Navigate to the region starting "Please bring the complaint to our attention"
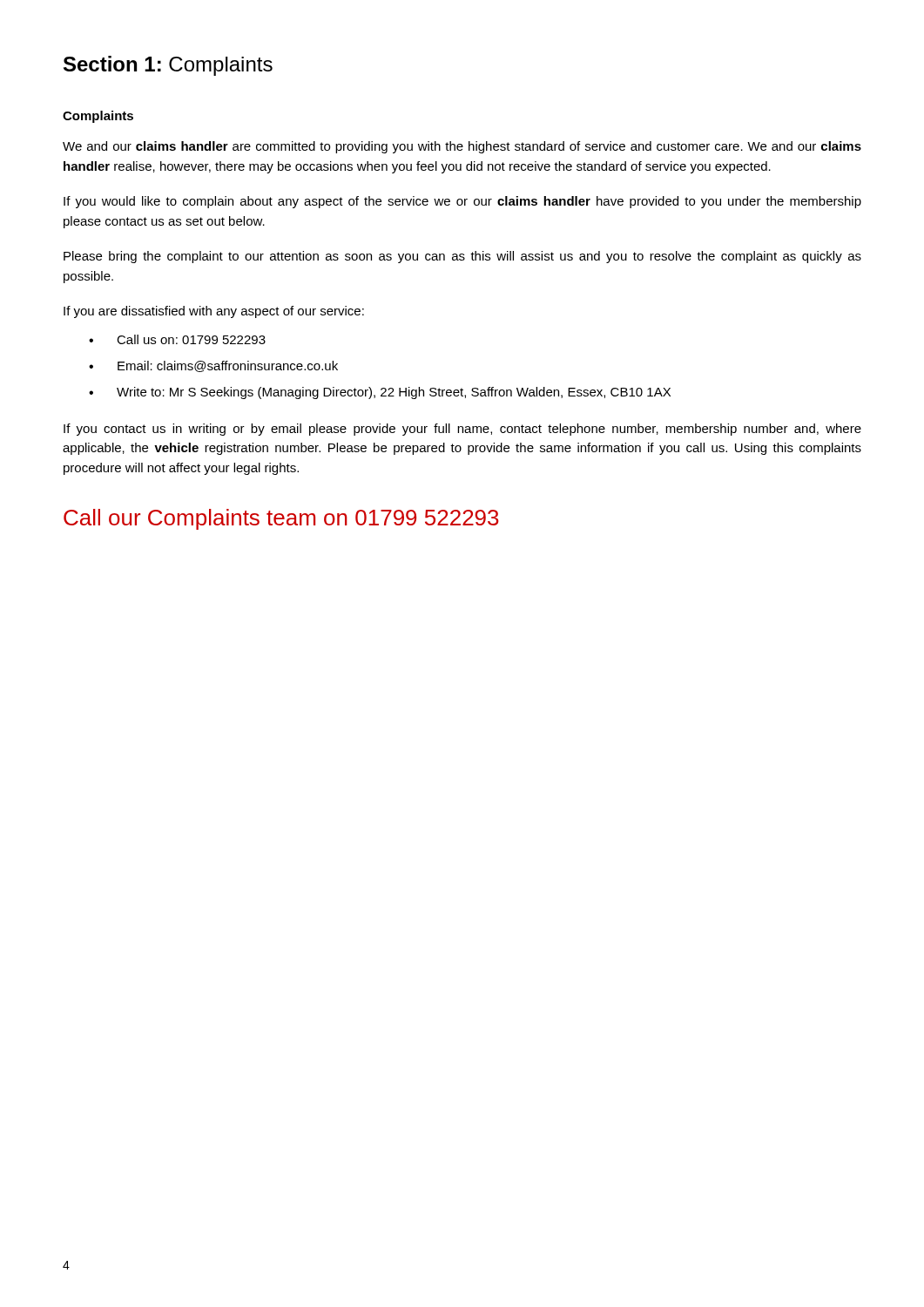This screenshot has width=924, height=1307. [x=462, y=266]
